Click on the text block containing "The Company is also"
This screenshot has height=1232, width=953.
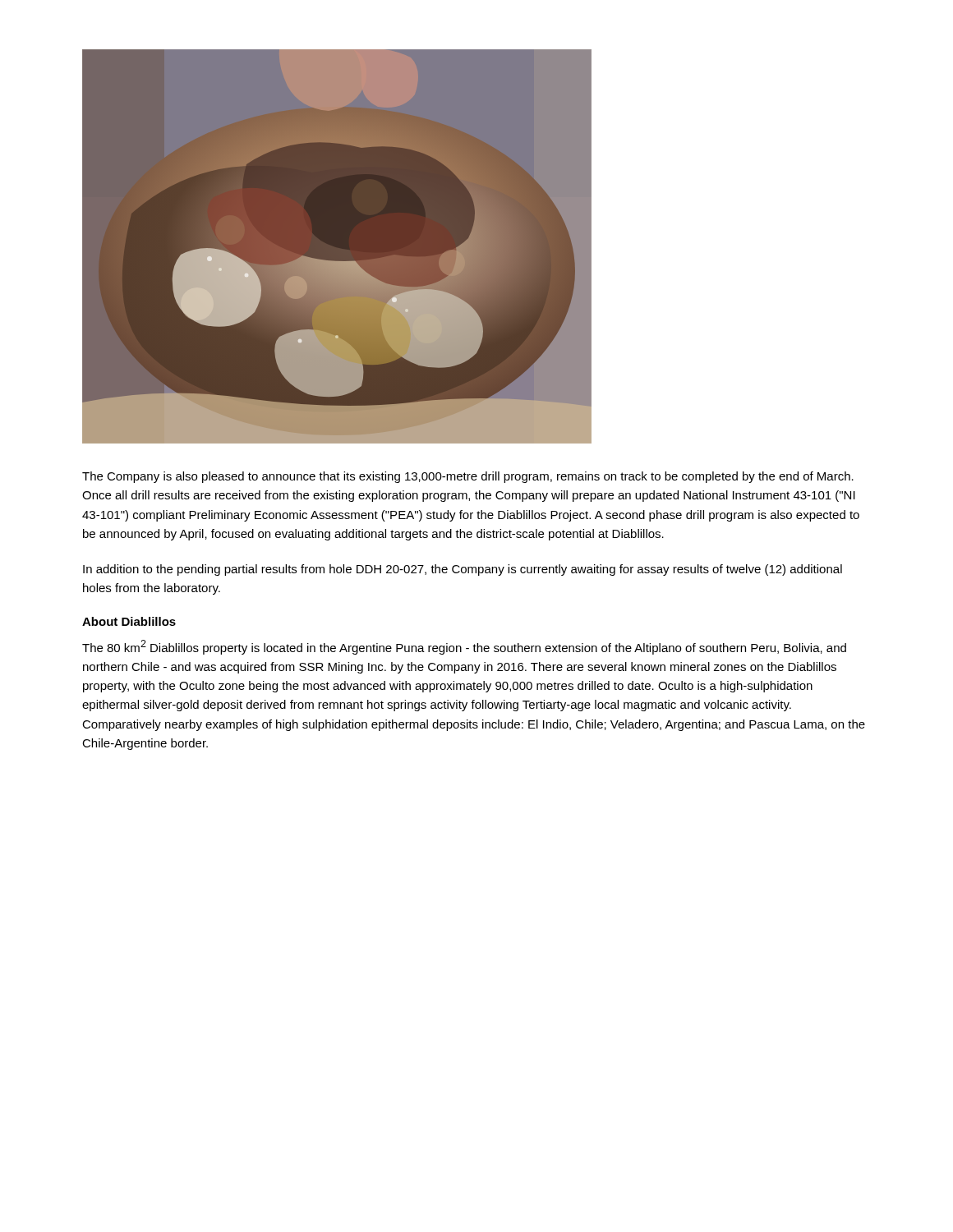click(471, 505)
